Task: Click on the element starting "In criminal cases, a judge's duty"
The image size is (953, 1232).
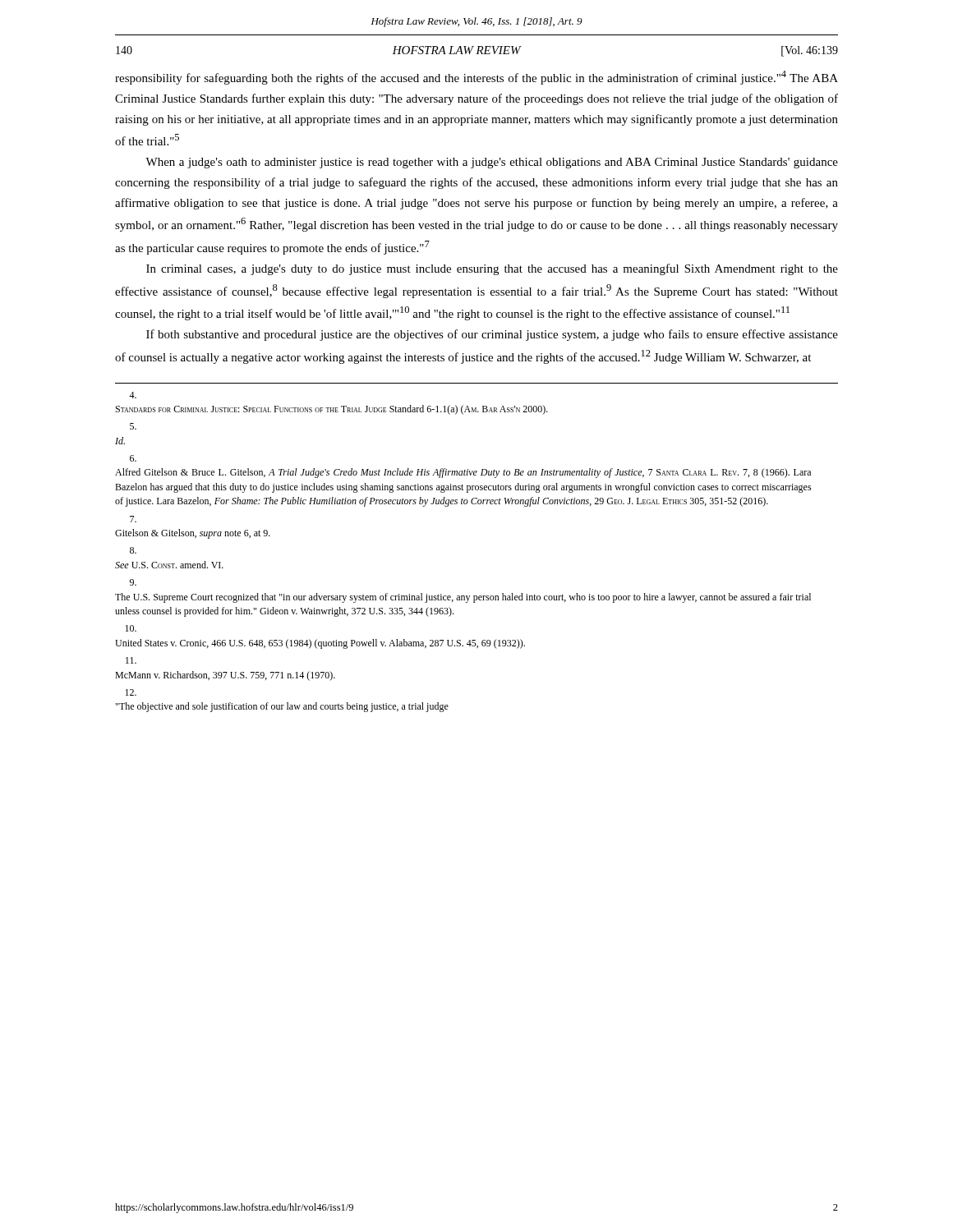Action: (x=476, y=291)
